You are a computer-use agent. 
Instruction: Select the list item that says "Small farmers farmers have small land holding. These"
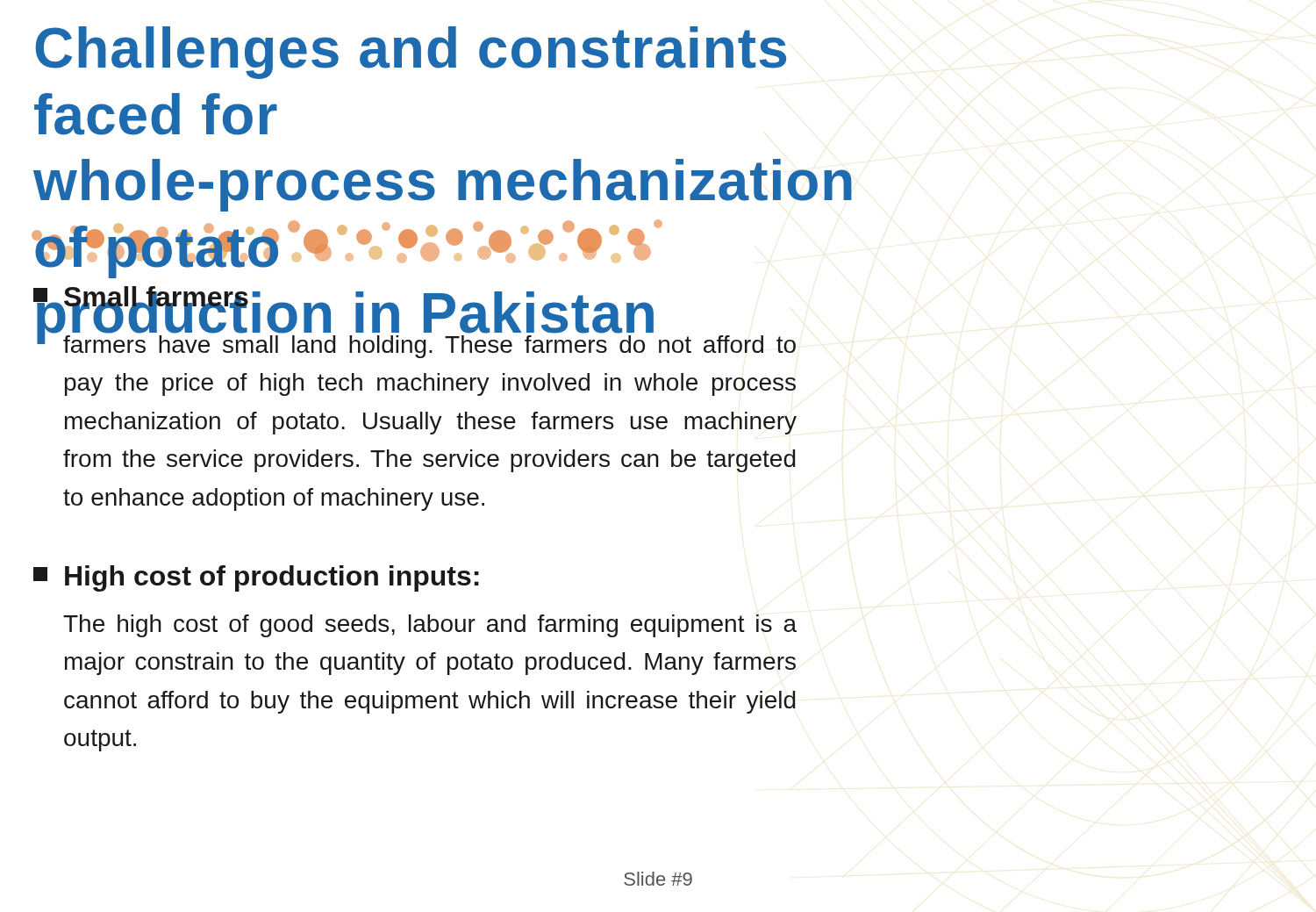click(x=415, y=398)
